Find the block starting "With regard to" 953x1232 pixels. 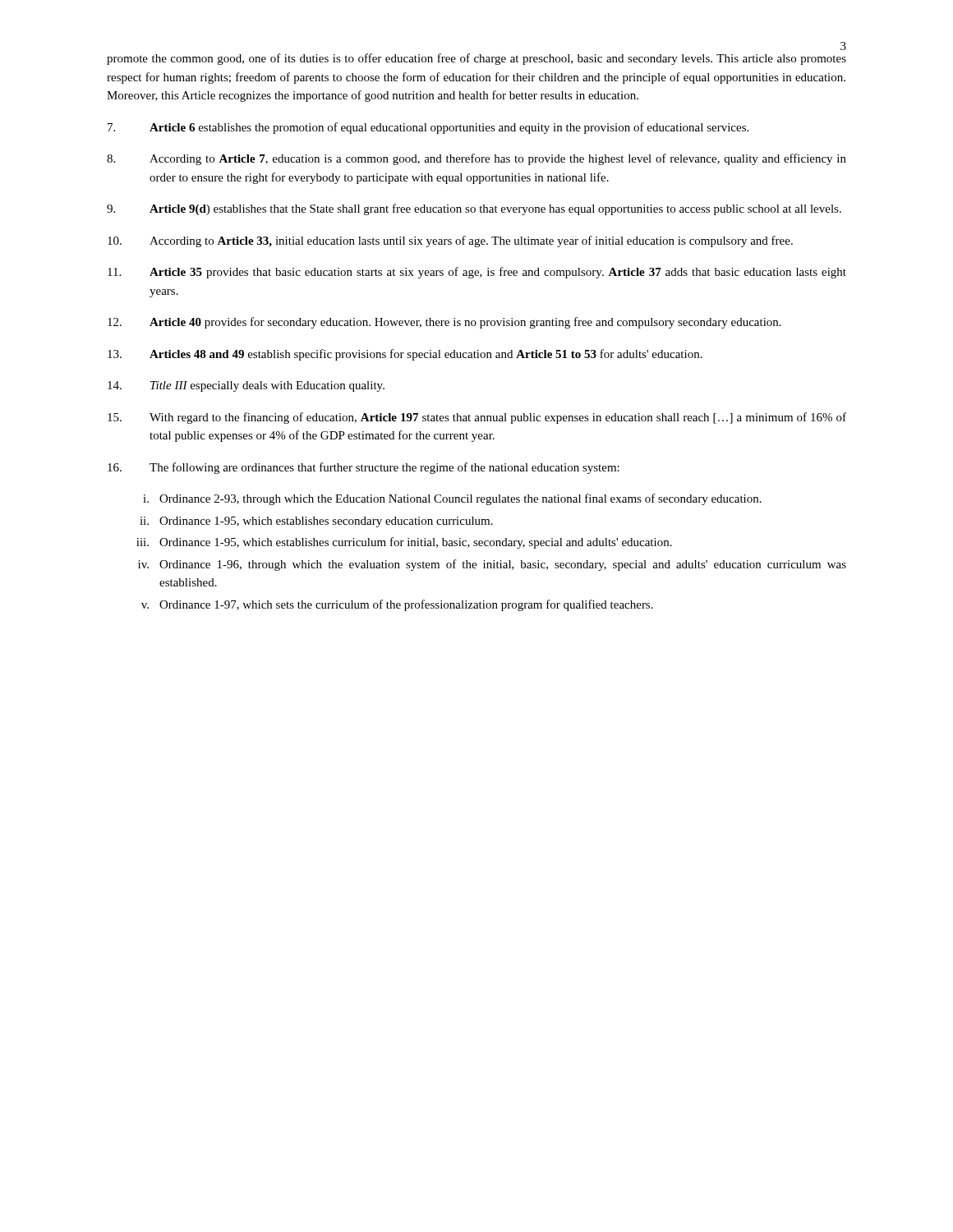[x=476, y=426]
